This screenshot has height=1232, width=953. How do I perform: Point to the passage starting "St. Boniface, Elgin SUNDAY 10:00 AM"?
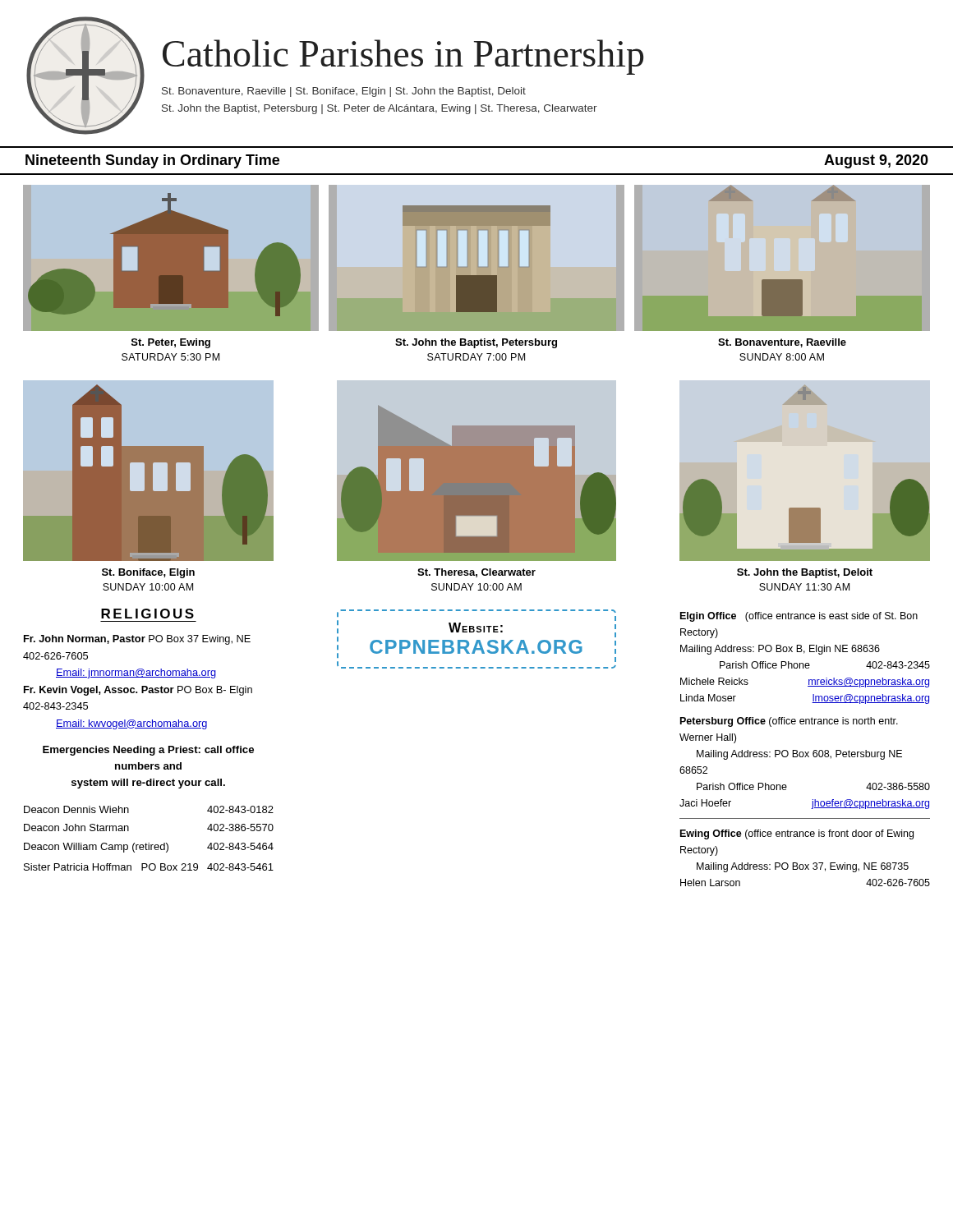coord(148,579)
